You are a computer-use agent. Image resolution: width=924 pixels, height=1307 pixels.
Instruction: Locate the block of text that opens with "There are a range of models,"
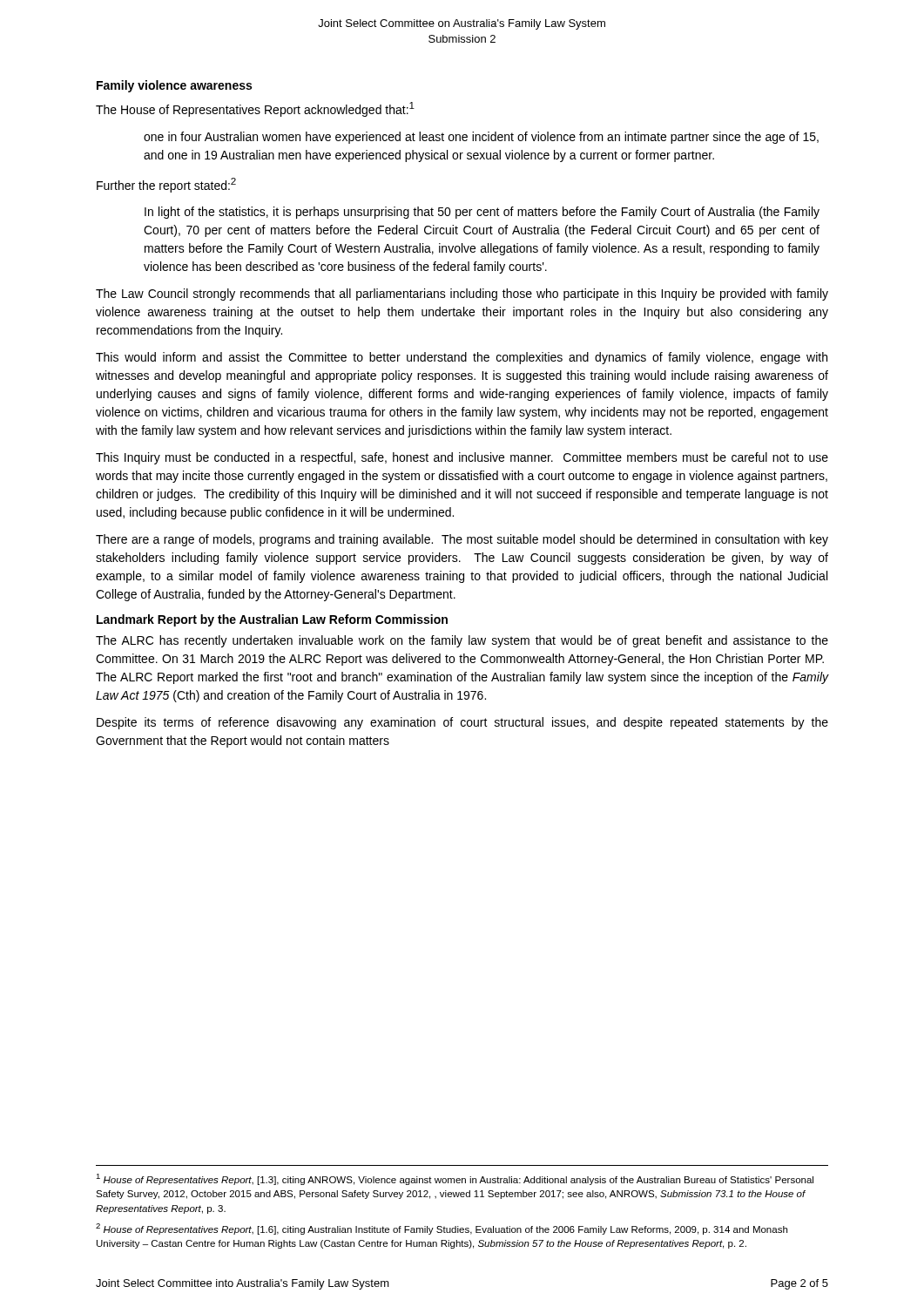[x=462, y=567]
